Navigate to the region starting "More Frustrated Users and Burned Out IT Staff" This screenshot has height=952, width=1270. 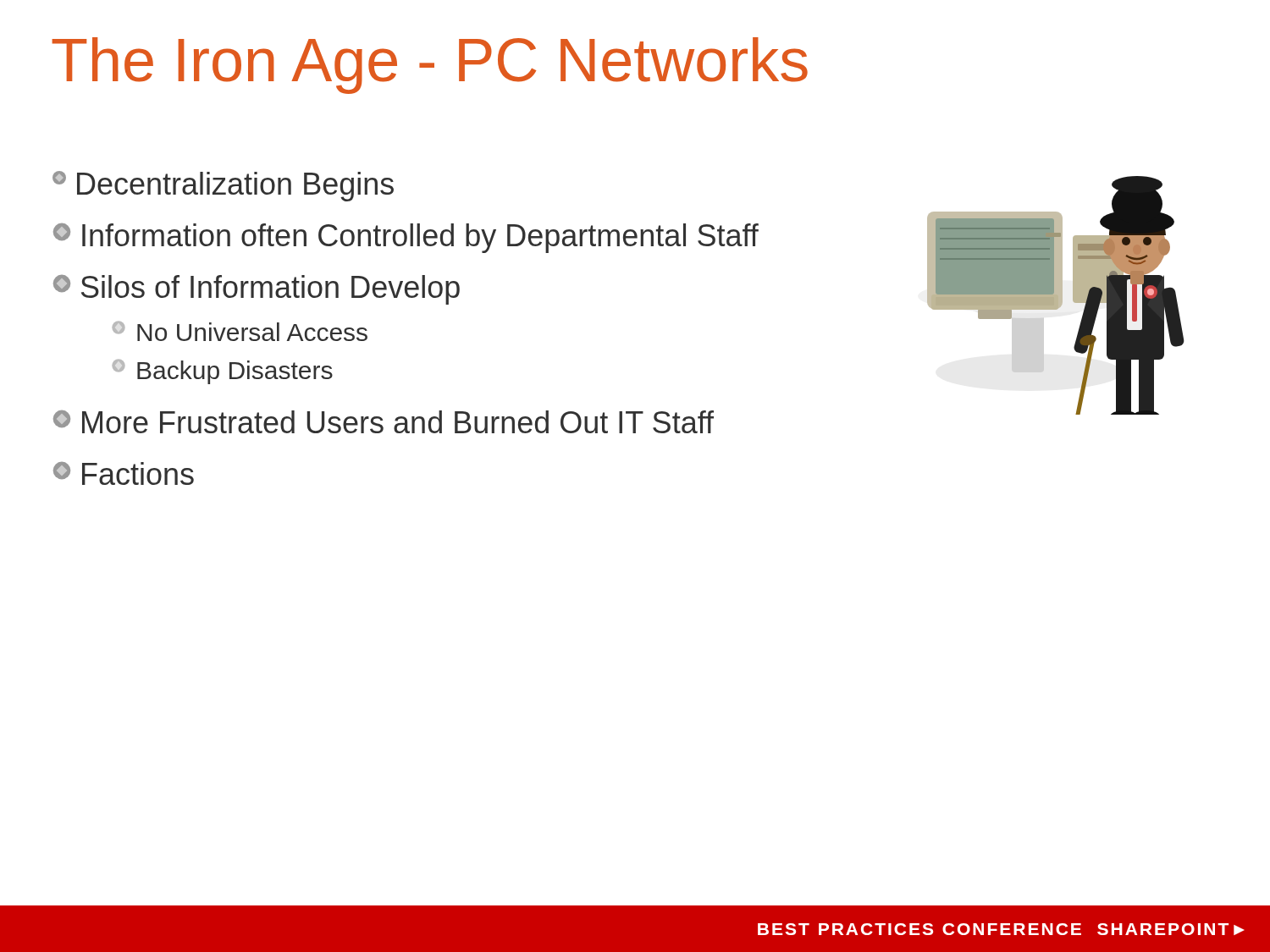pyautogui.click(x=382, y=424)
